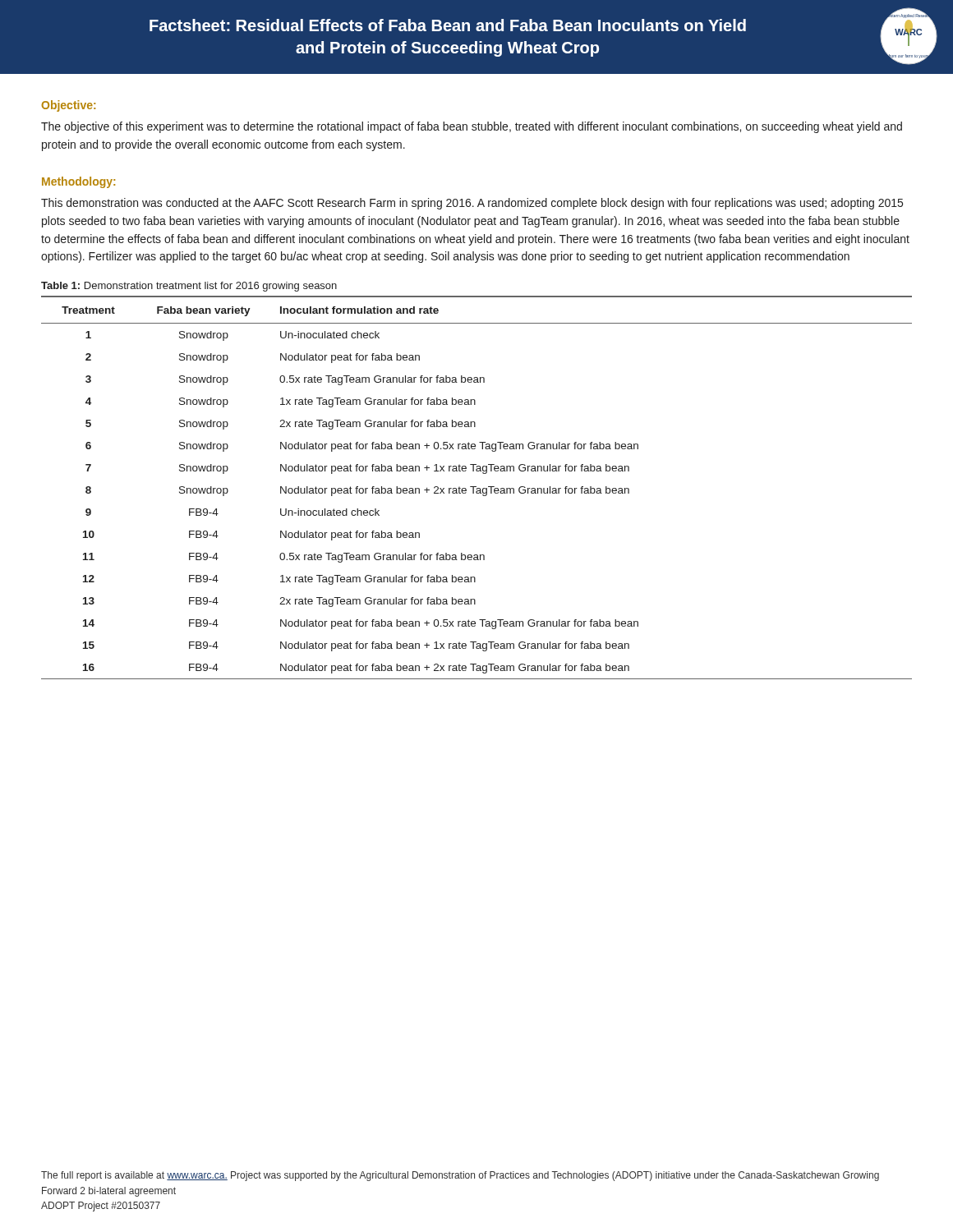This screenshot has width=953, height=1232.
Task: Find the table that mentions "0.5x rate TagTeam Granular"
Action: coord(476,488)
